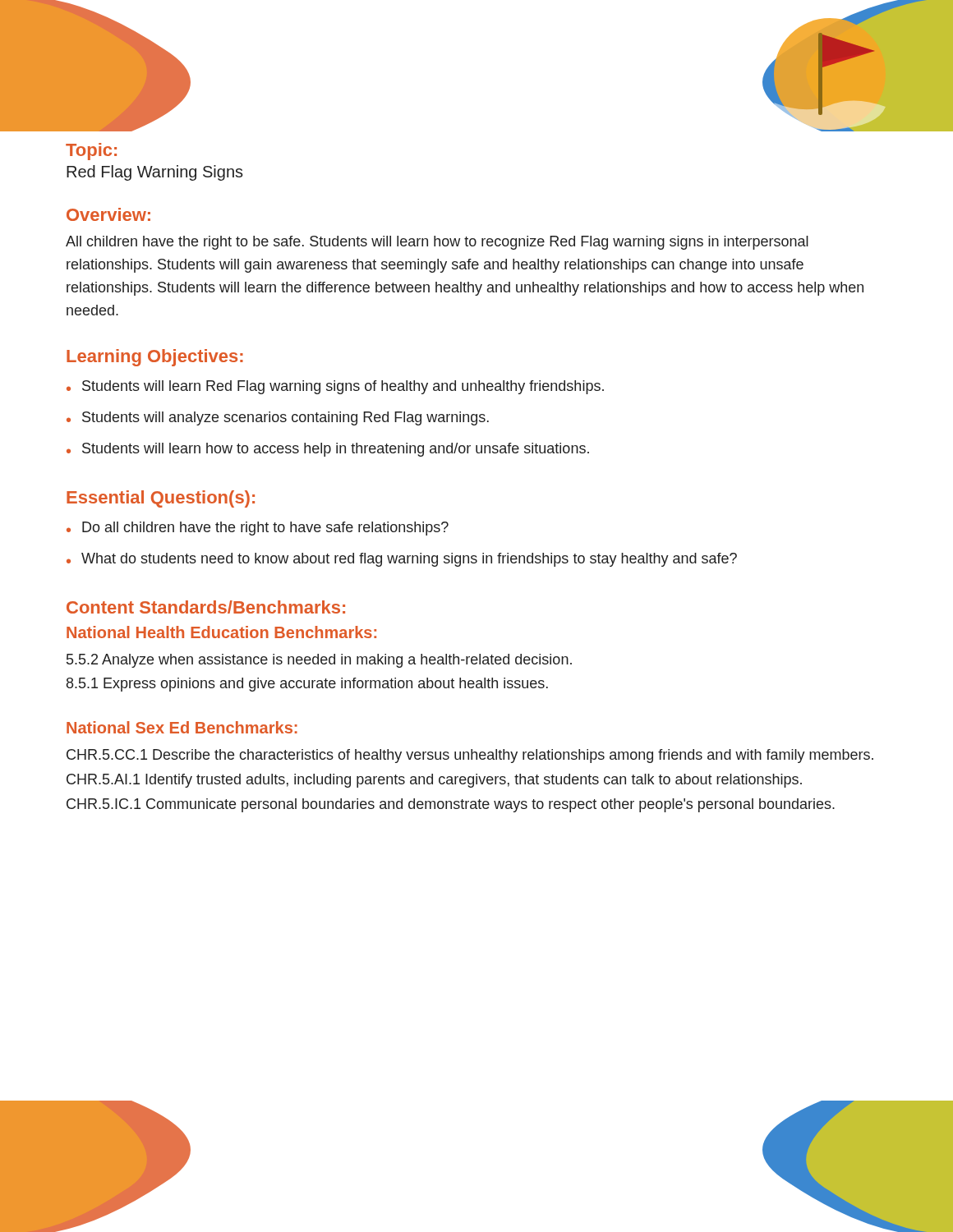Screen dimensions: 1232x953
Task: Click on the text block starting "•Do all children have the"
Action: (257, 529)
